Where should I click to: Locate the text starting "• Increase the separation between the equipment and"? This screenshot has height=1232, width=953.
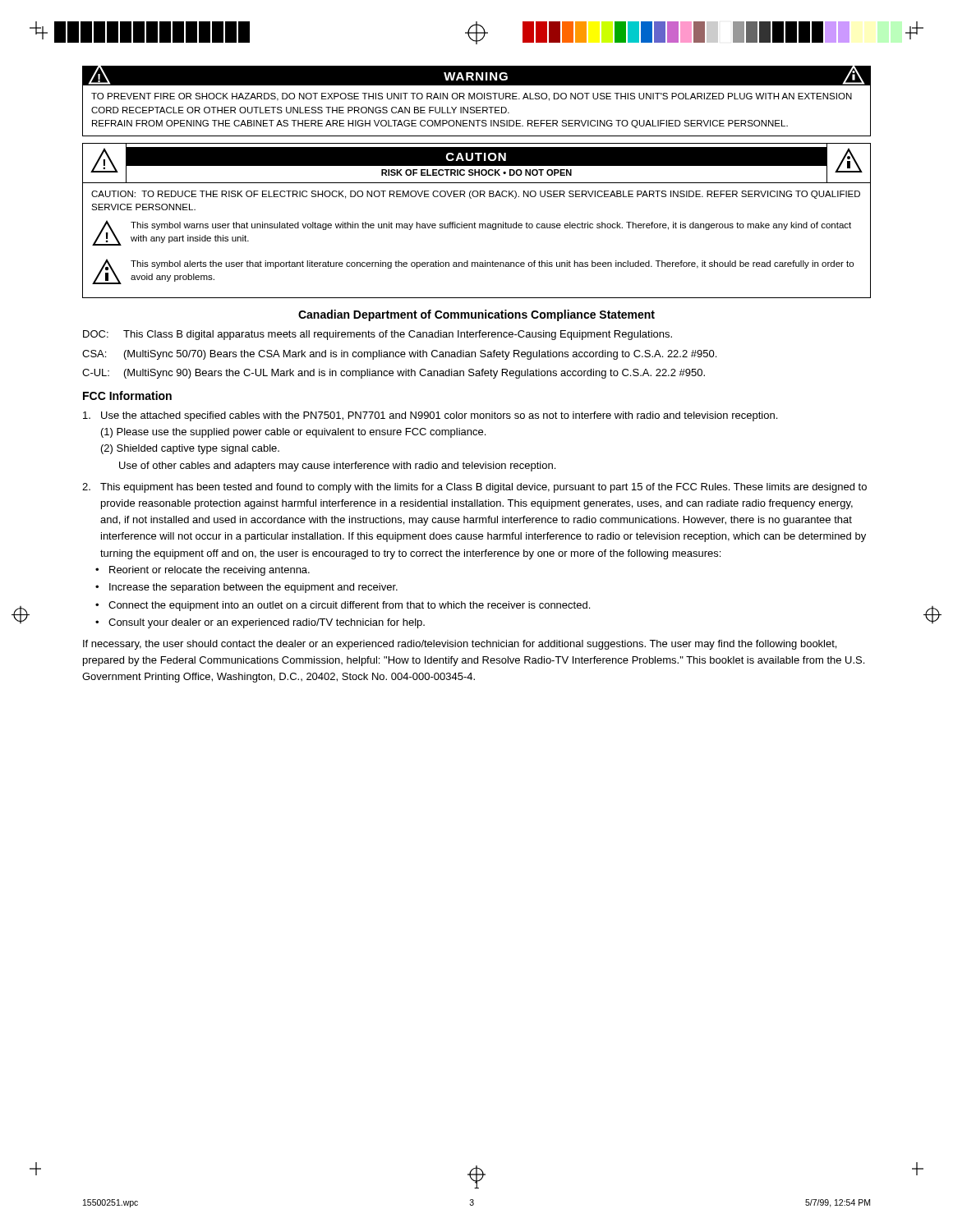(x=247, y=587)
